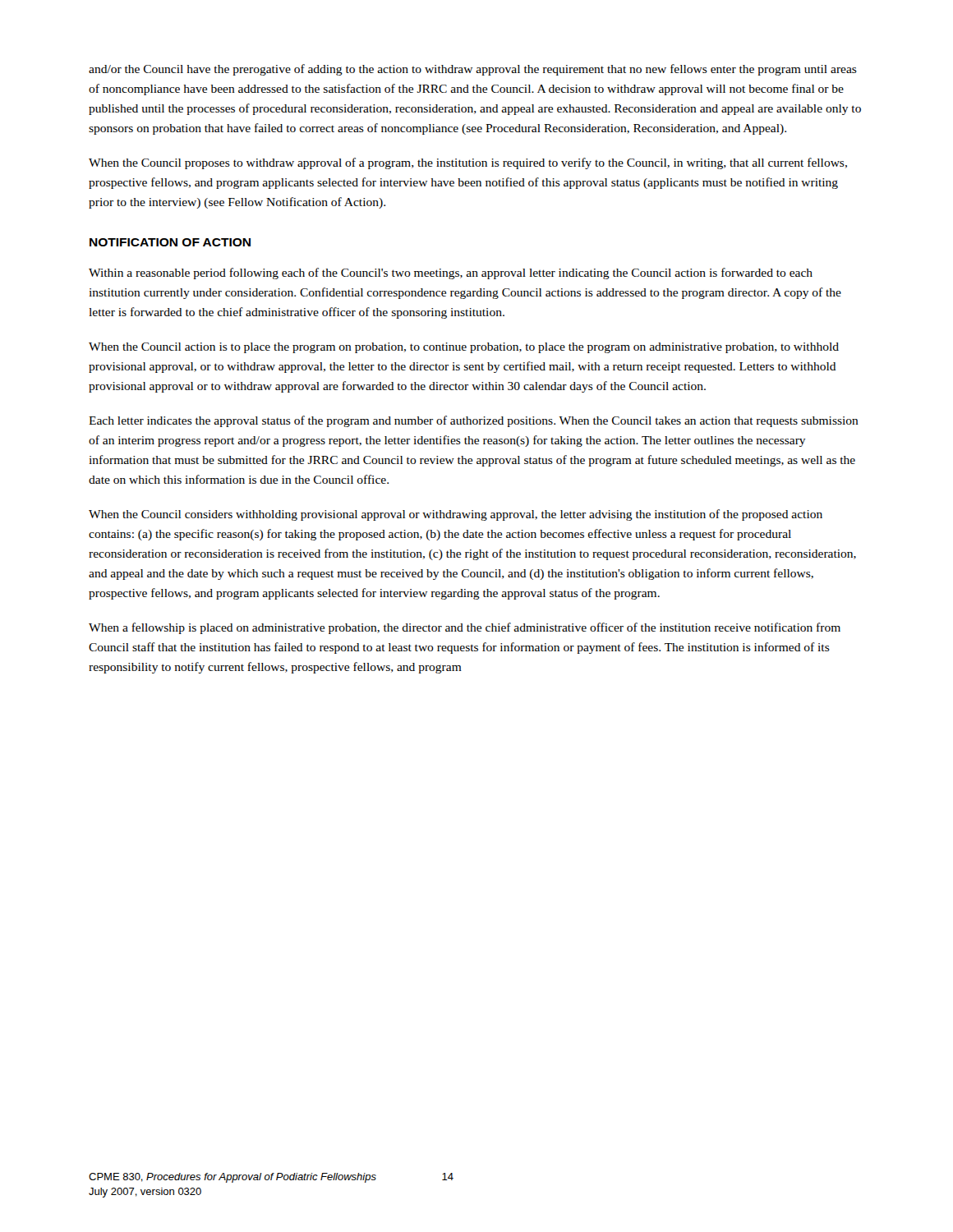Click on the section header containing "NOTIFICATION OF ACTION"
Image resolution: width=953 pixels, height=1232 pixels.
pyautogui.click(x=170, y=242)
